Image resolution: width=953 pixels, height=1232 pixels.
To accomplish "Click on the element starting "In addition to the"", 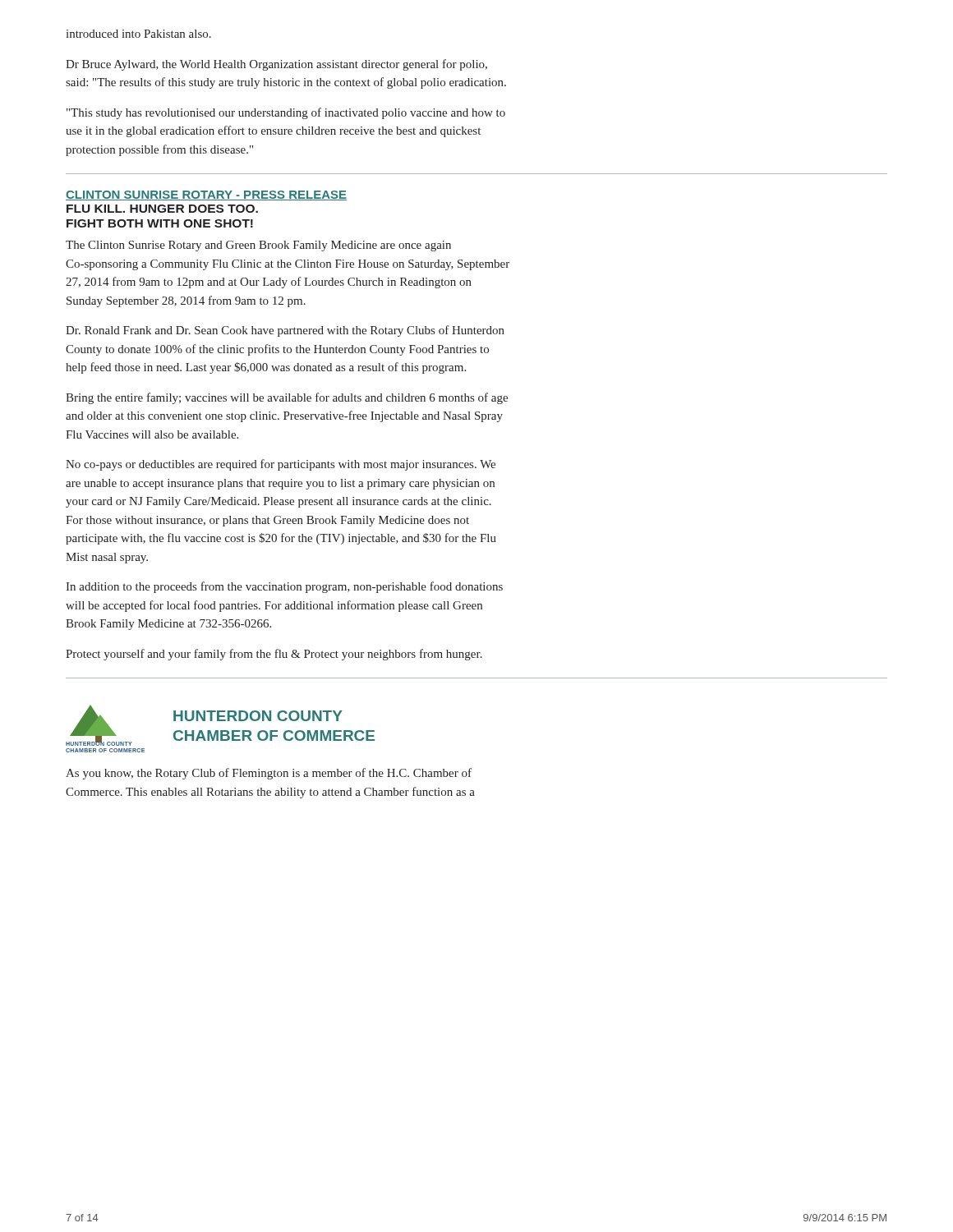I will click(x=476, y=605).
